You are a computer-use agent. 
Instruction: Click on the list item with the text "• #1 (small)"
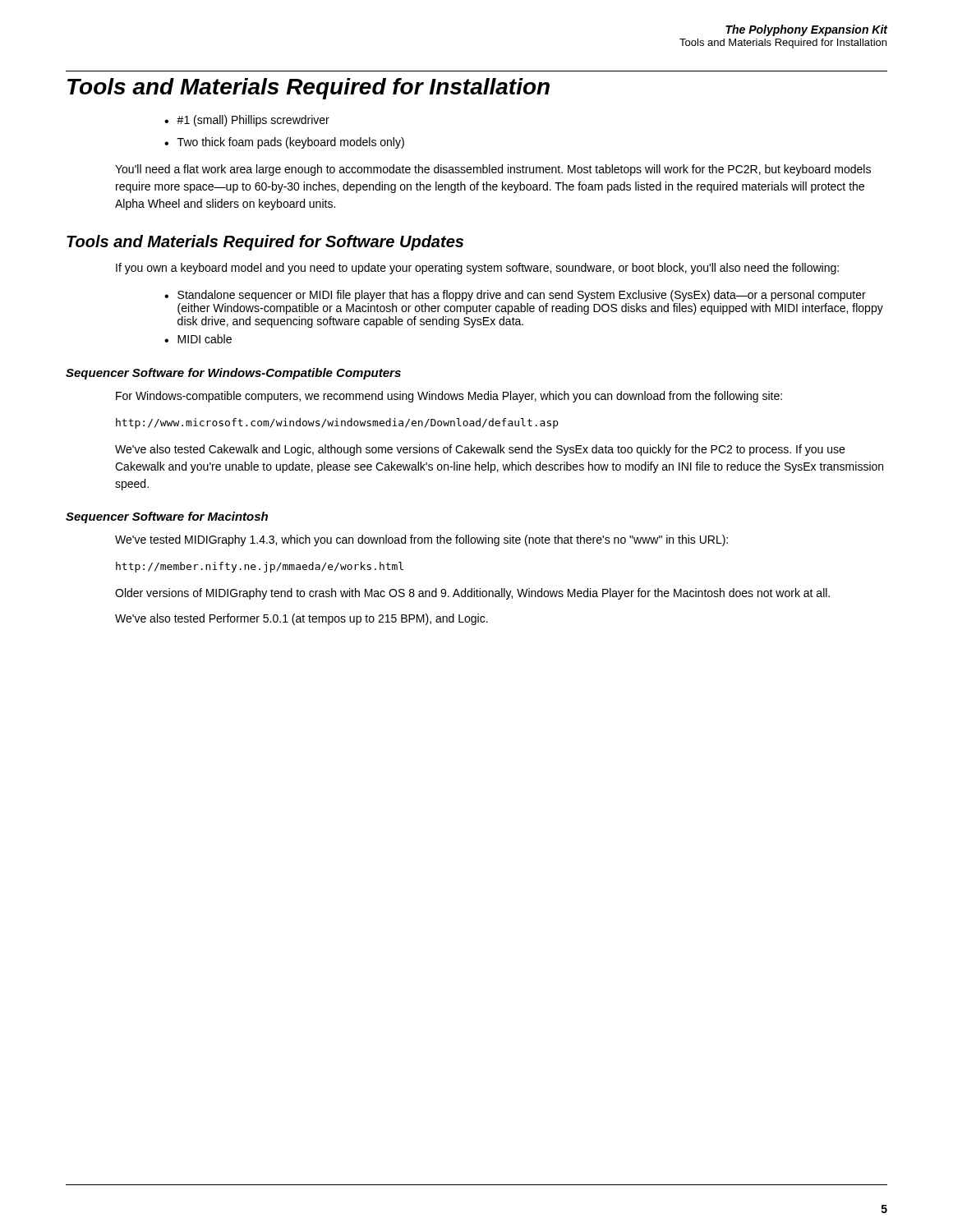[247, 122]
